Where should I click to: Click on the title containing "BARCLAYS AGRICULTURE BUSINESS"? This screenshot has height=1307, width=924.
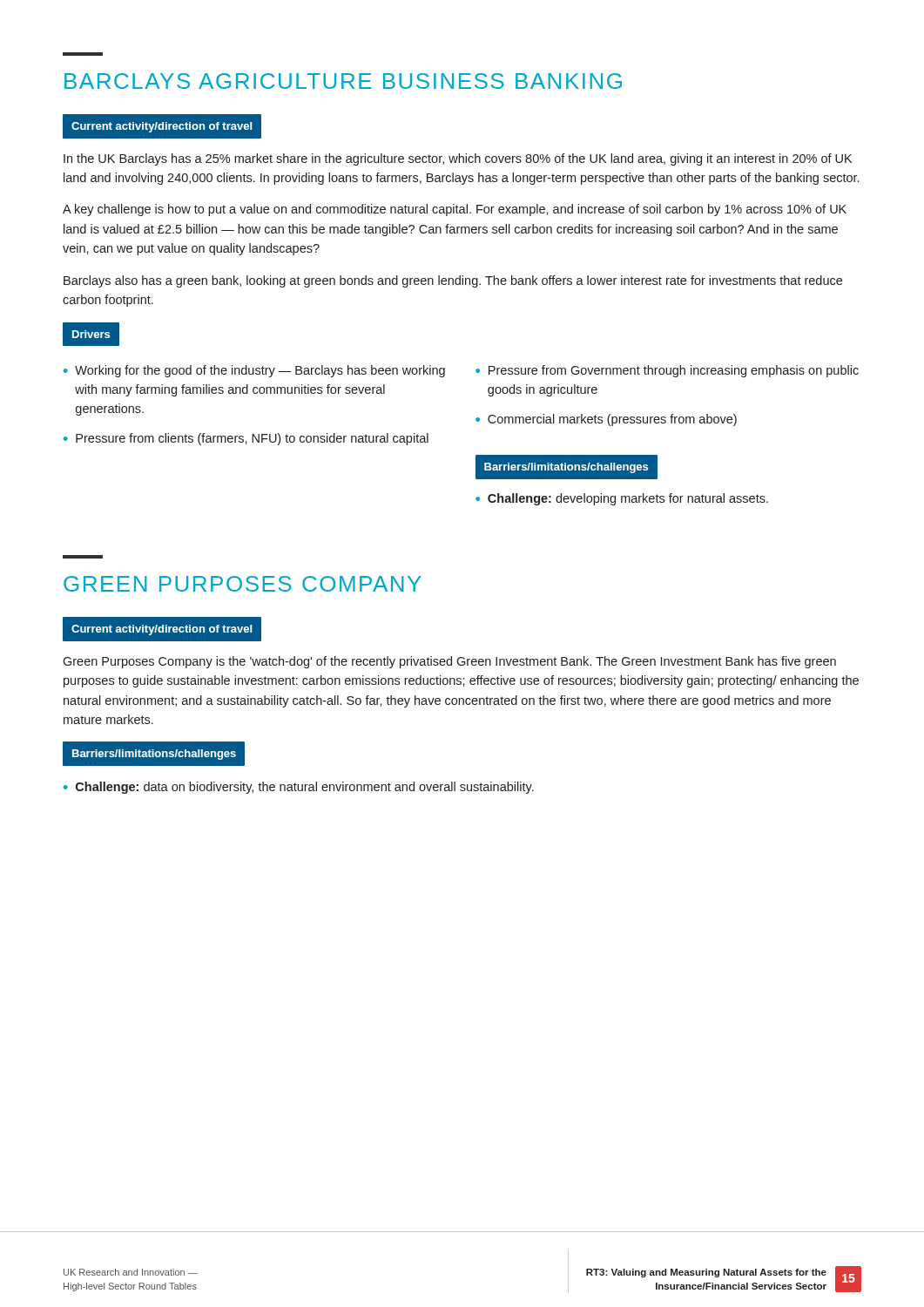click(462, 75)
